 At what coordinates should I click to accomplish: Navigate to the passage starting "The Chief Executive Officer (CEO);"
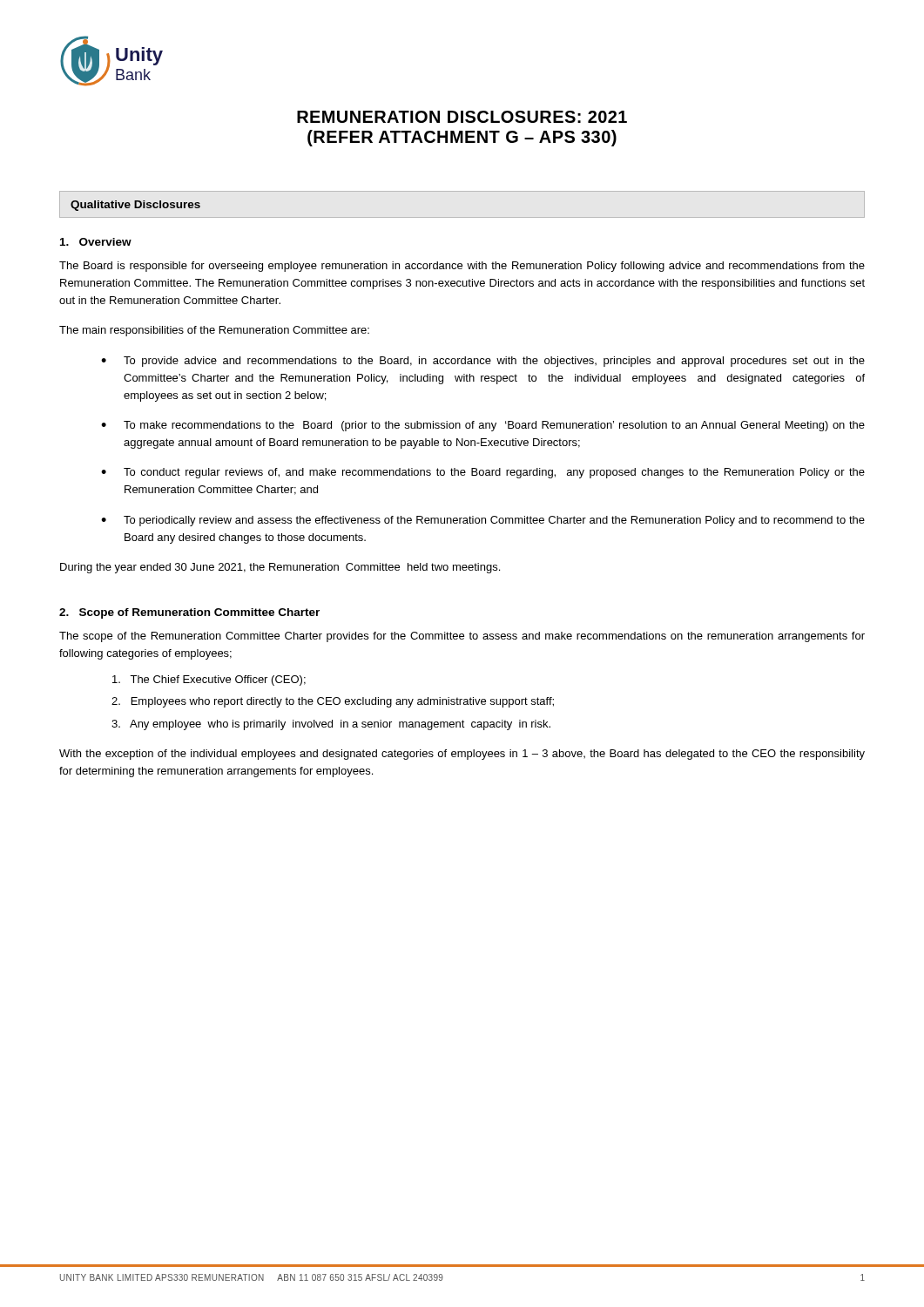point(209,681)
